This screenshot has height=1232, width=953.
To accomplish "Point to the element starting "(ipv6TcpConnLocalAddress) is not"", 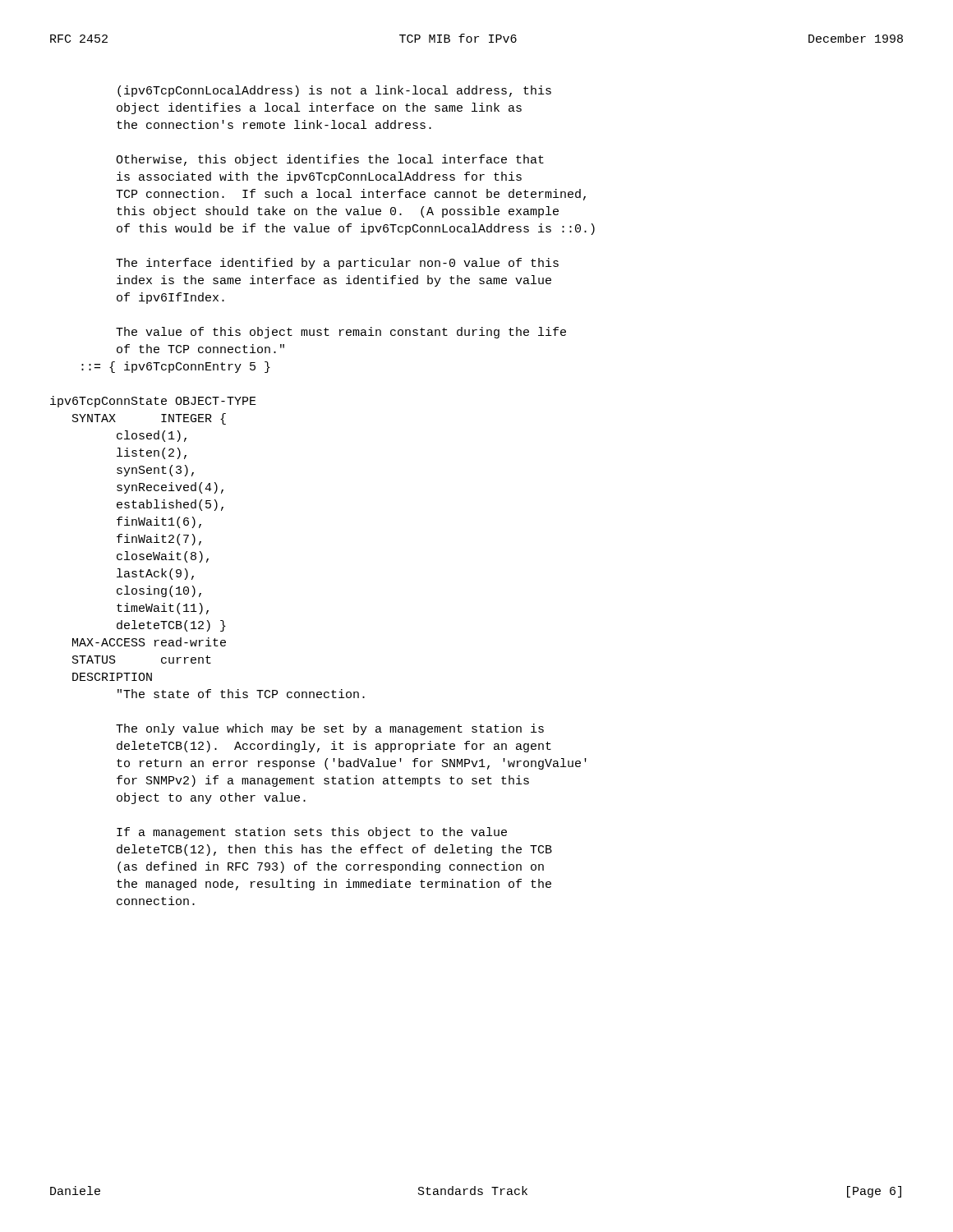I will (334, 91).
